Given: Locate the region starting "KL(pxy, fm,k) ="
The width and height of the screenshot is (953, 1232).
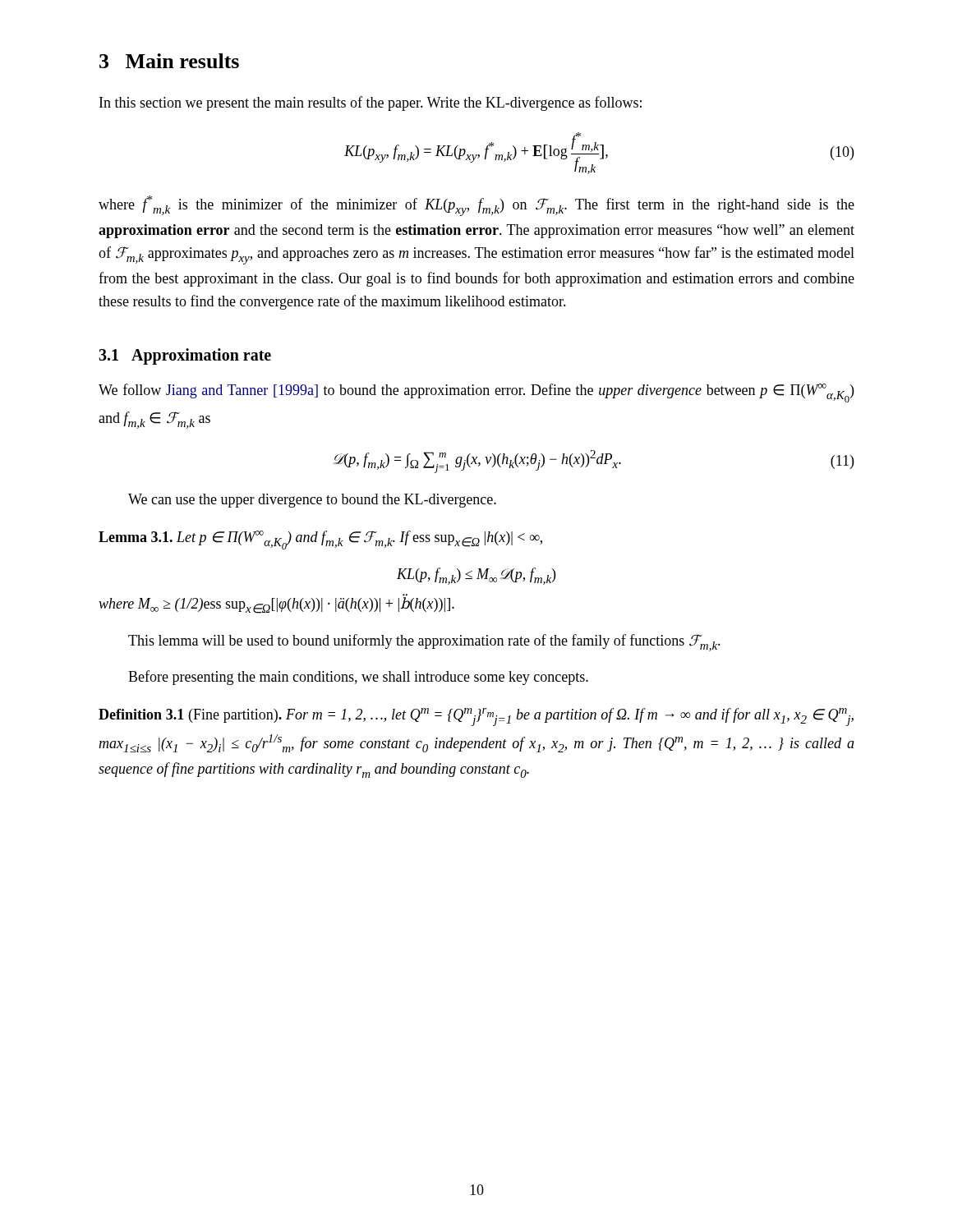Looking at the screenshot, I should tap(599, 153).
